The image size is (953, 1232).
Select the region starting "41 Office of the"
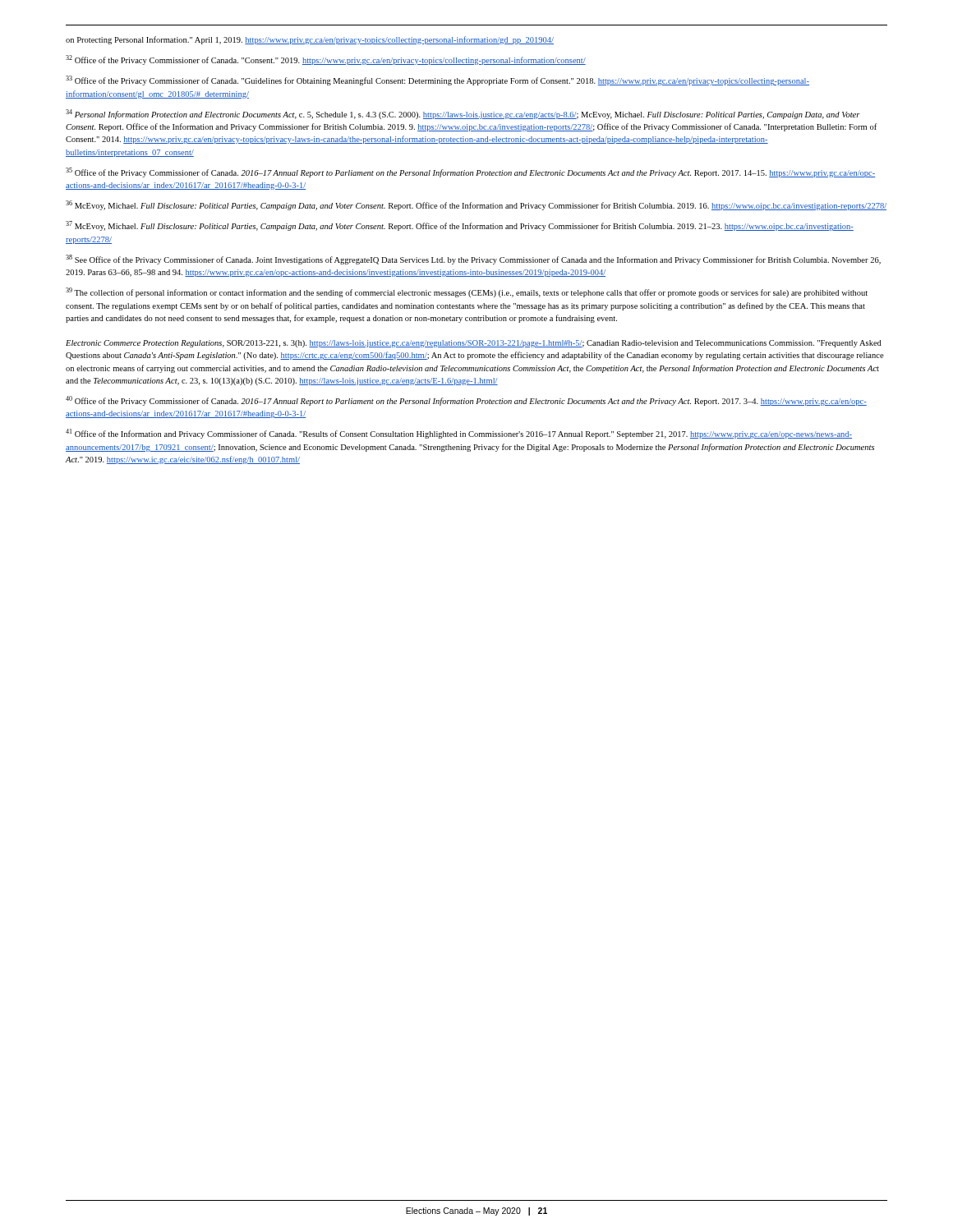tap(470, 446)
